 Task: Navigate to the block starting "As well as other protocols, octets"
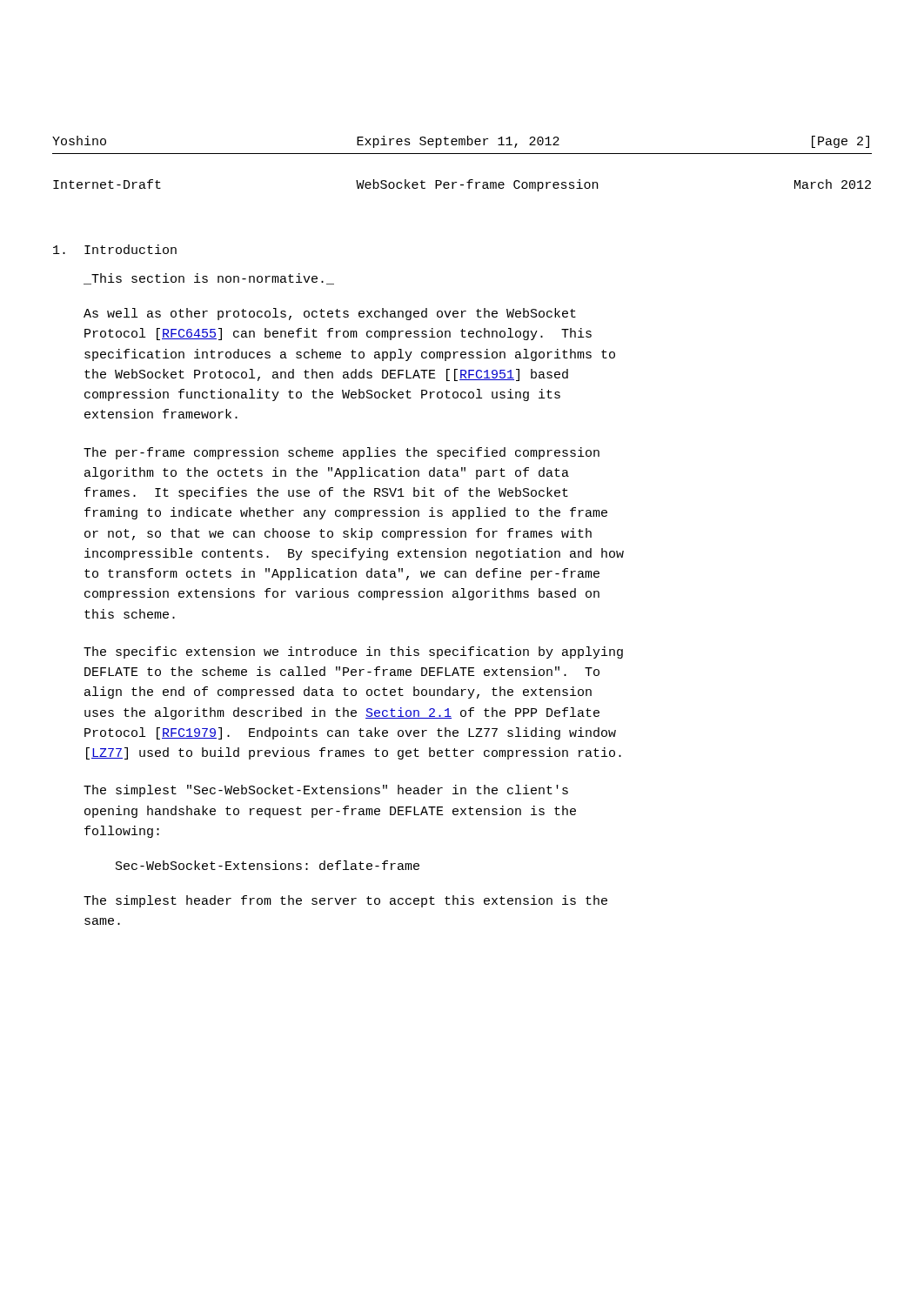[350, 365]
